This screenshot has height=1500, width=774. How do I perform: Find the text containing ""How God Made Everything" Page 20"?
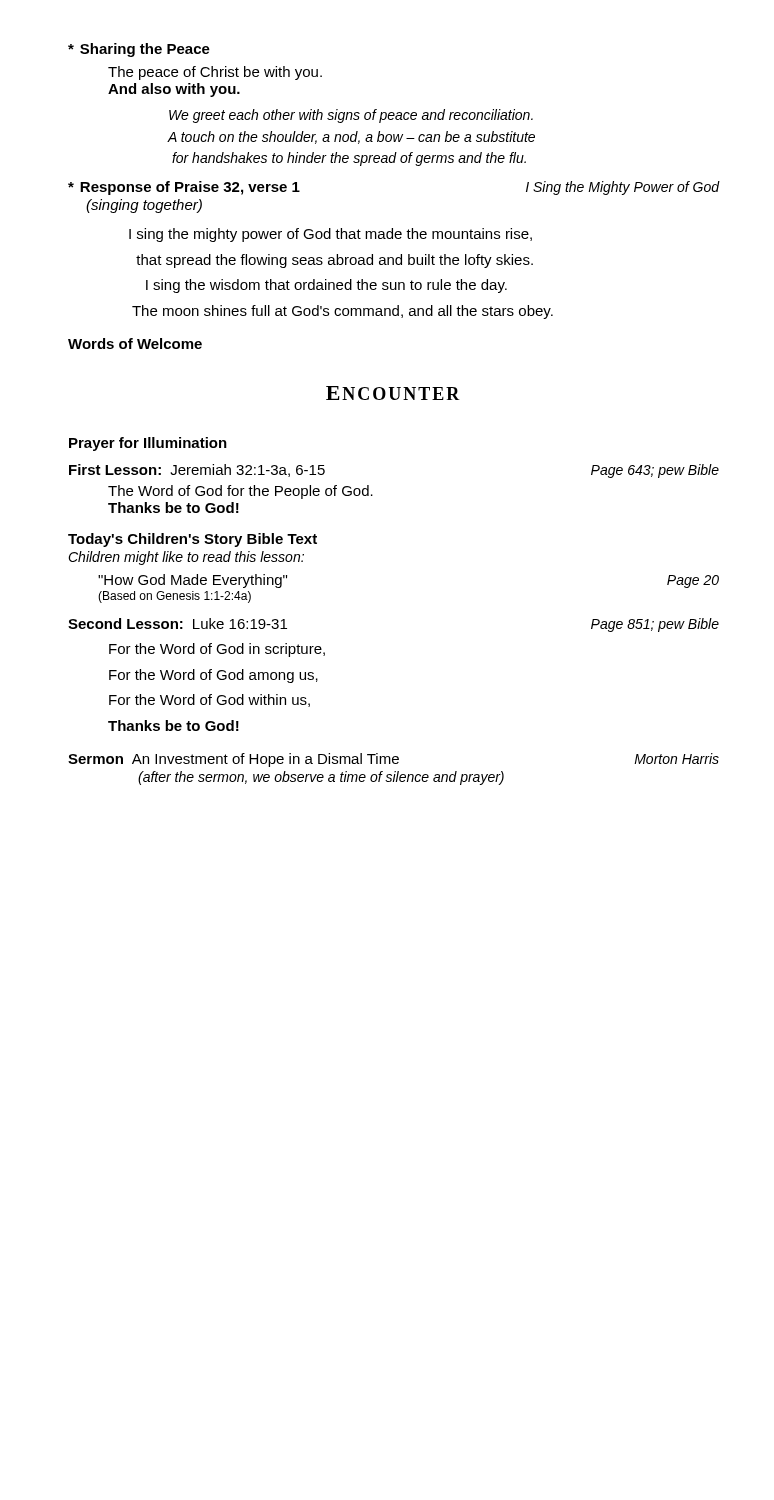coord(190,580)
